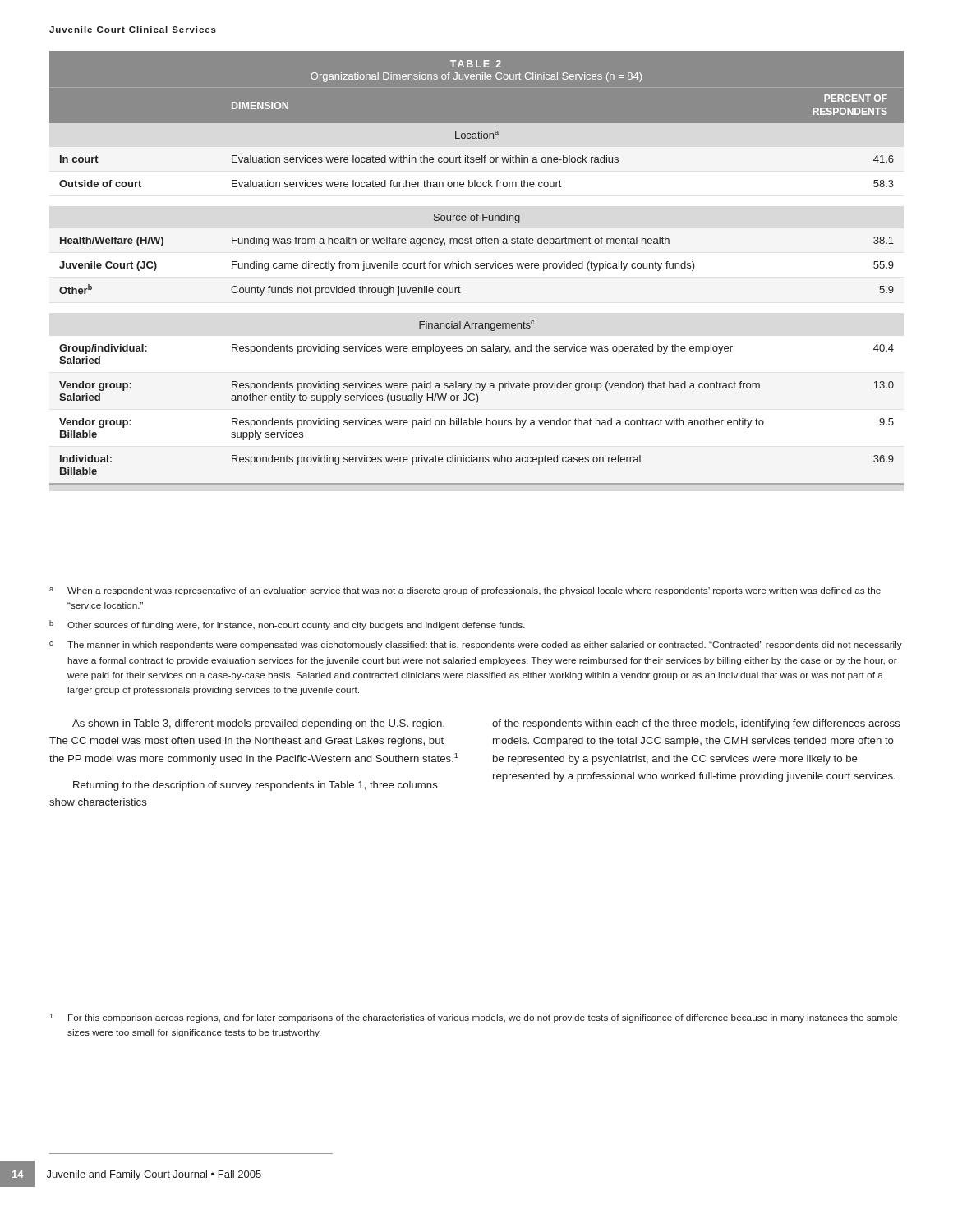
Task: Navigate to the text block starting "of the respondents within each"
Action: (696, 750)
